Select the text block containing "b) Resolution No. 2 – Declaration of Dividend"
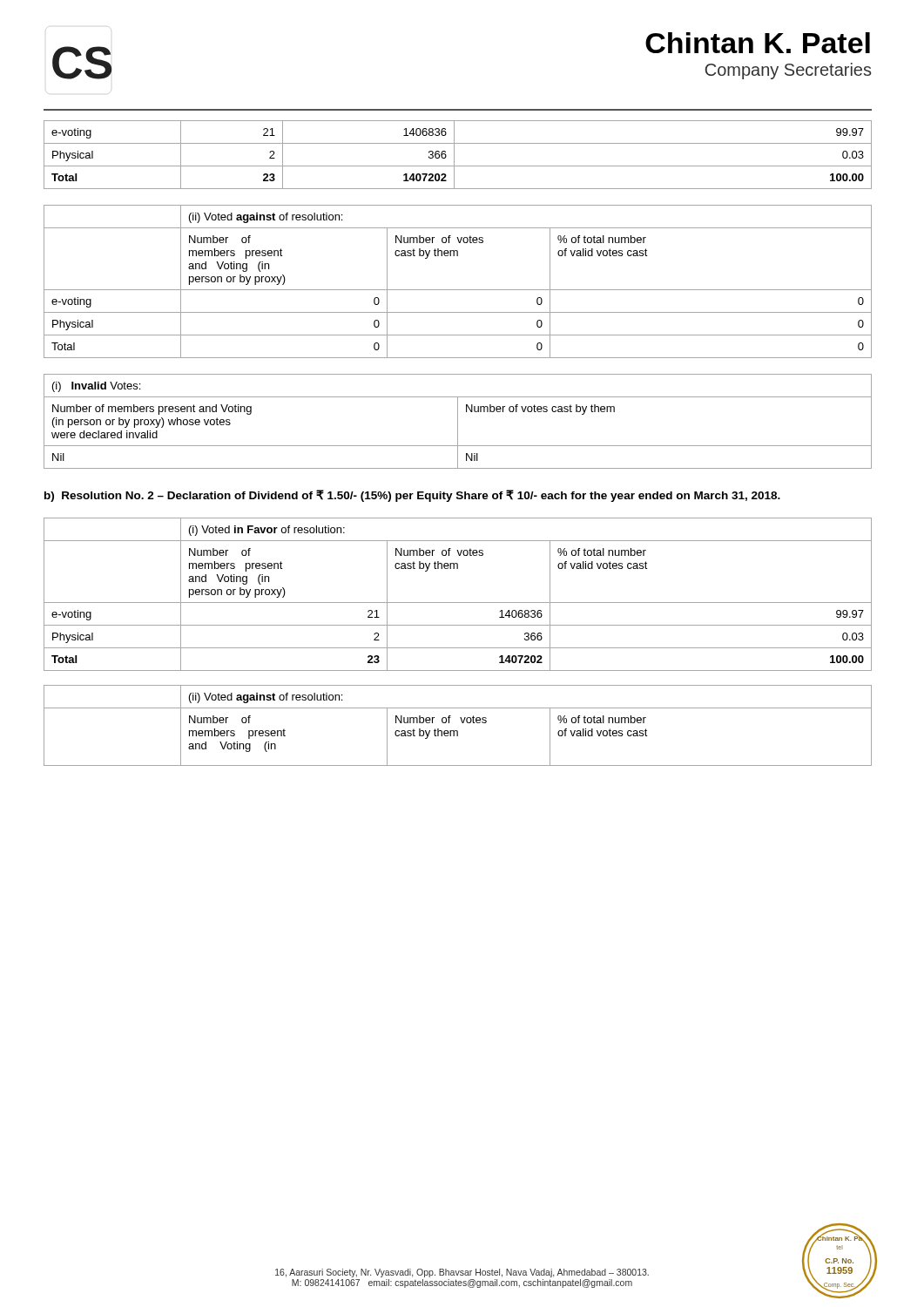This screenshot has width=924, height=1307. pyautogui.click(x=412, y=495)
